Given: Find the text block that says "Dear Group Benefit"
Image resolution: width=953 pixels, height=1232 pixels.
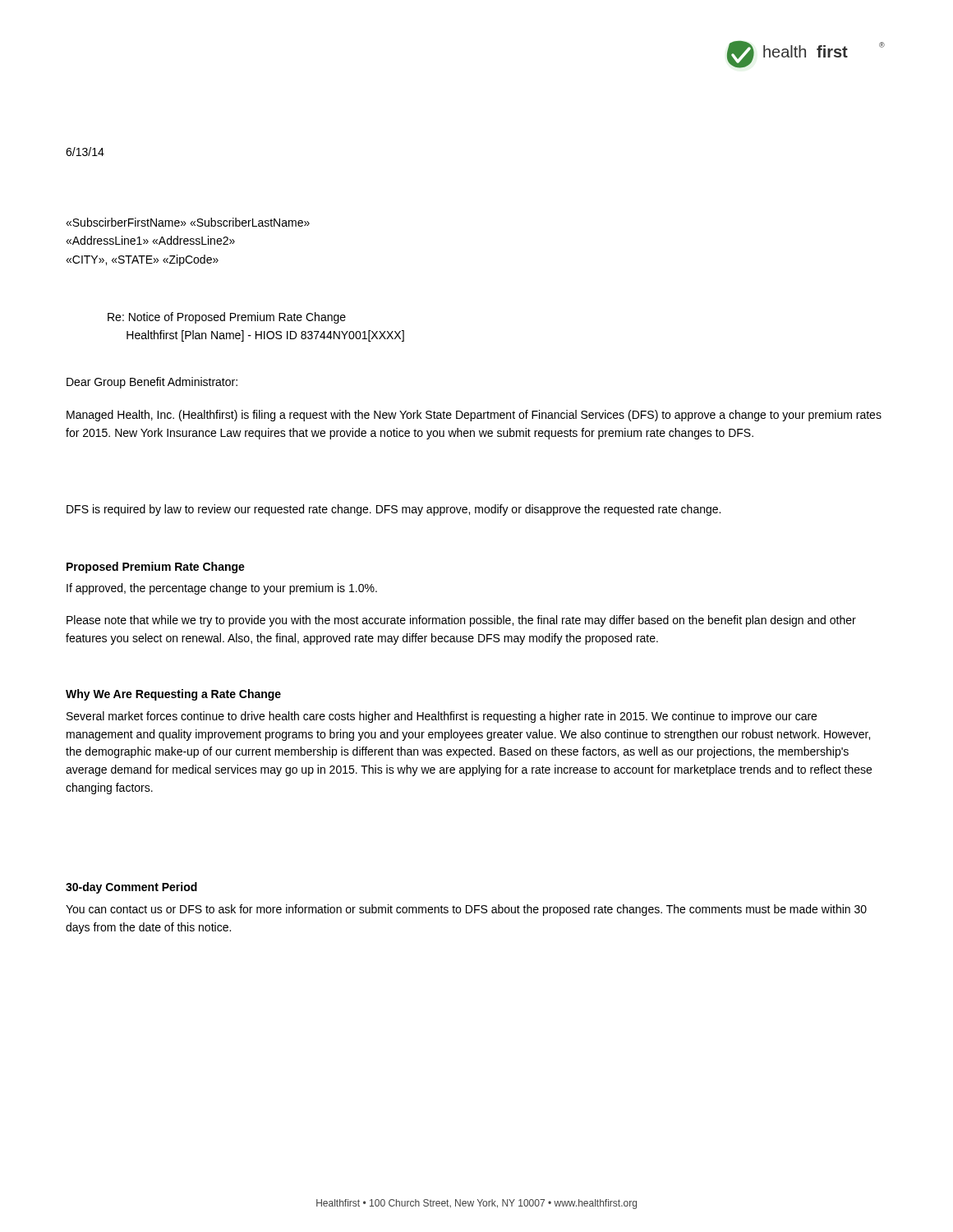Looking at the screenshot, I should coord(152,382).
